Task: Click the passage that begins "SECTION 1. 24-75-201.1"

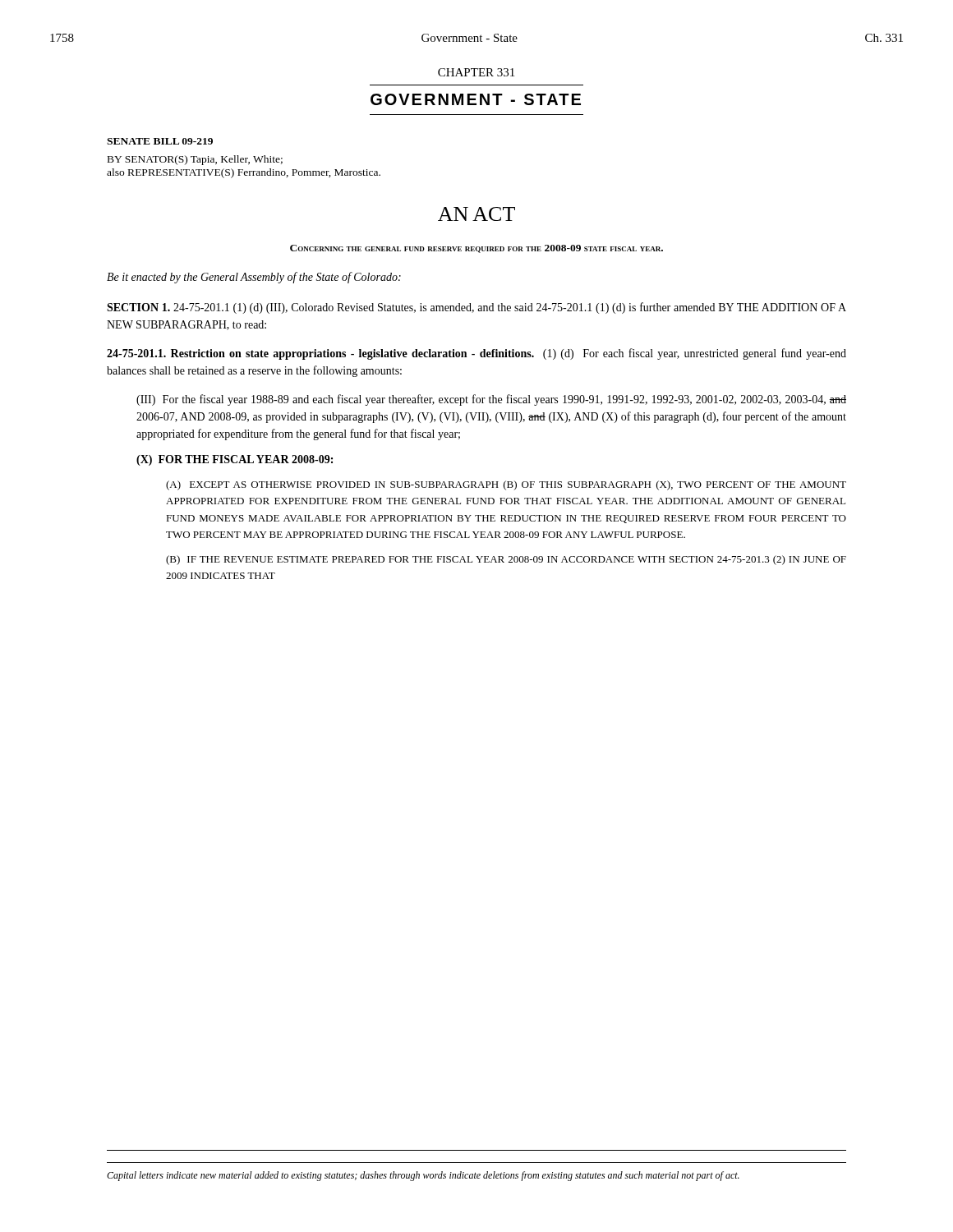Action: point(476,316)
